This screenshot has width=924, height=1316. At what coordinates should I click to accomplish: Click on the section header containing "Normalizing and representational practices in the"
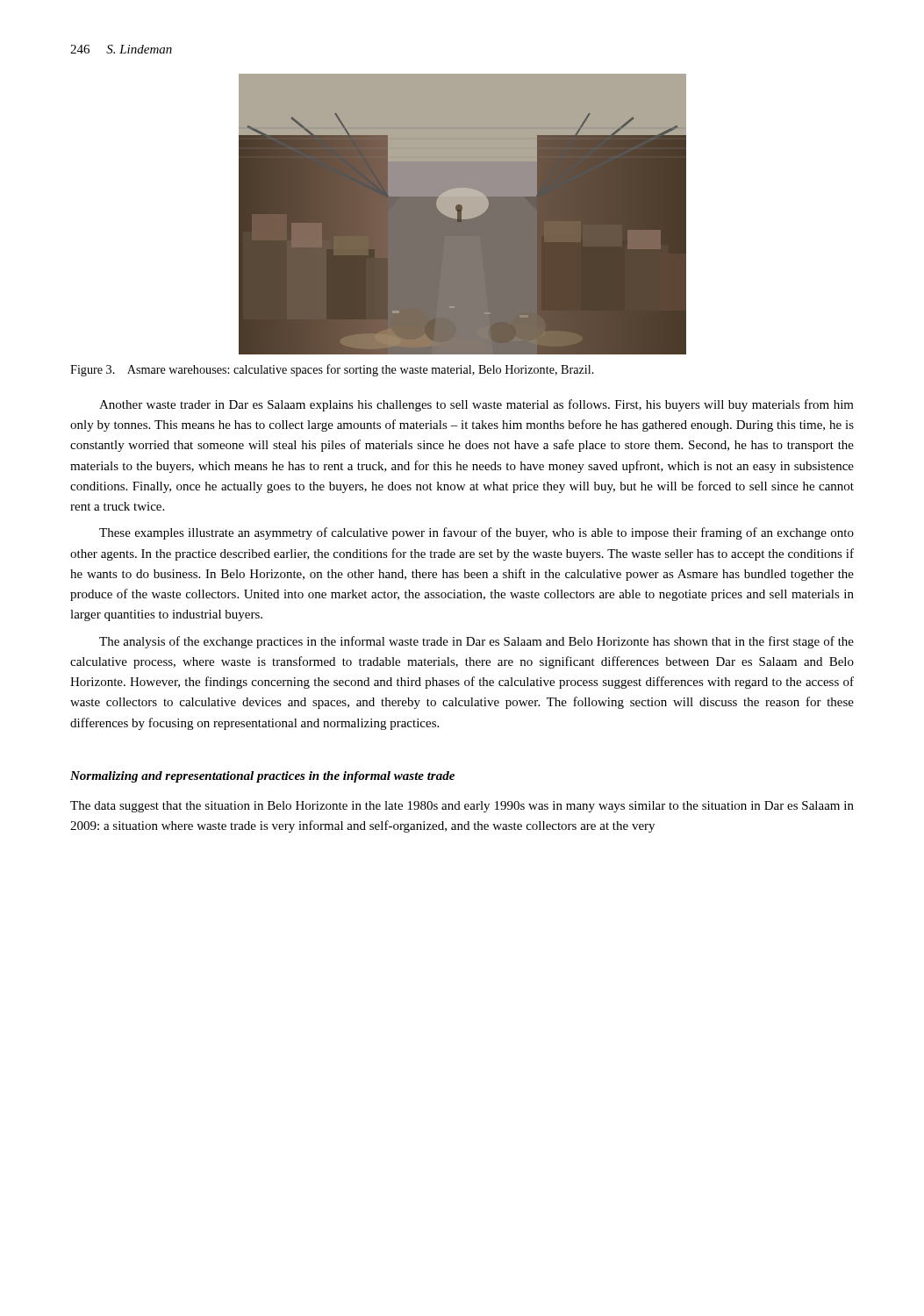tap(263, 775)
